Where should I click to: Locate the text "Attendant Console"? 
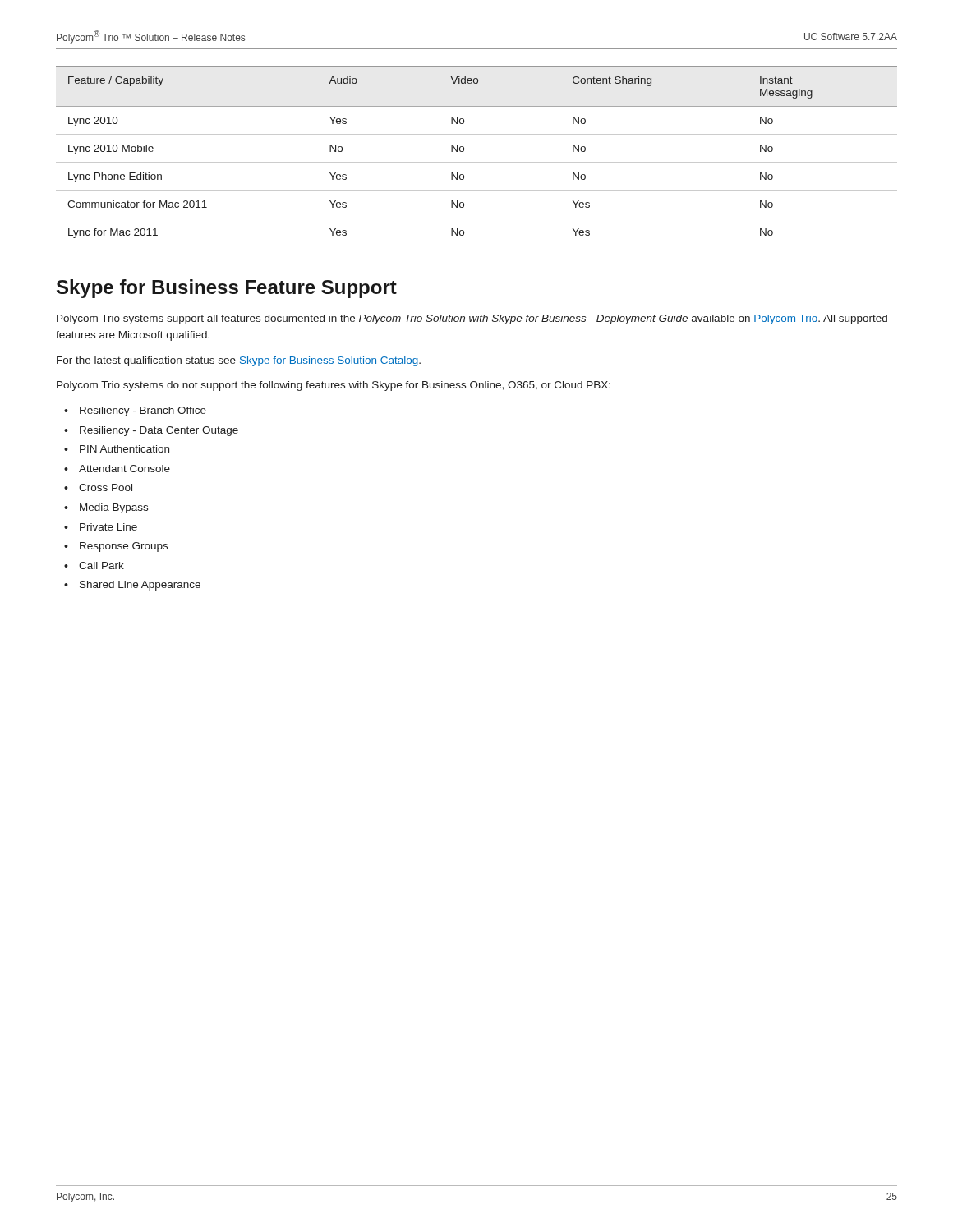(x=125, y=468)
